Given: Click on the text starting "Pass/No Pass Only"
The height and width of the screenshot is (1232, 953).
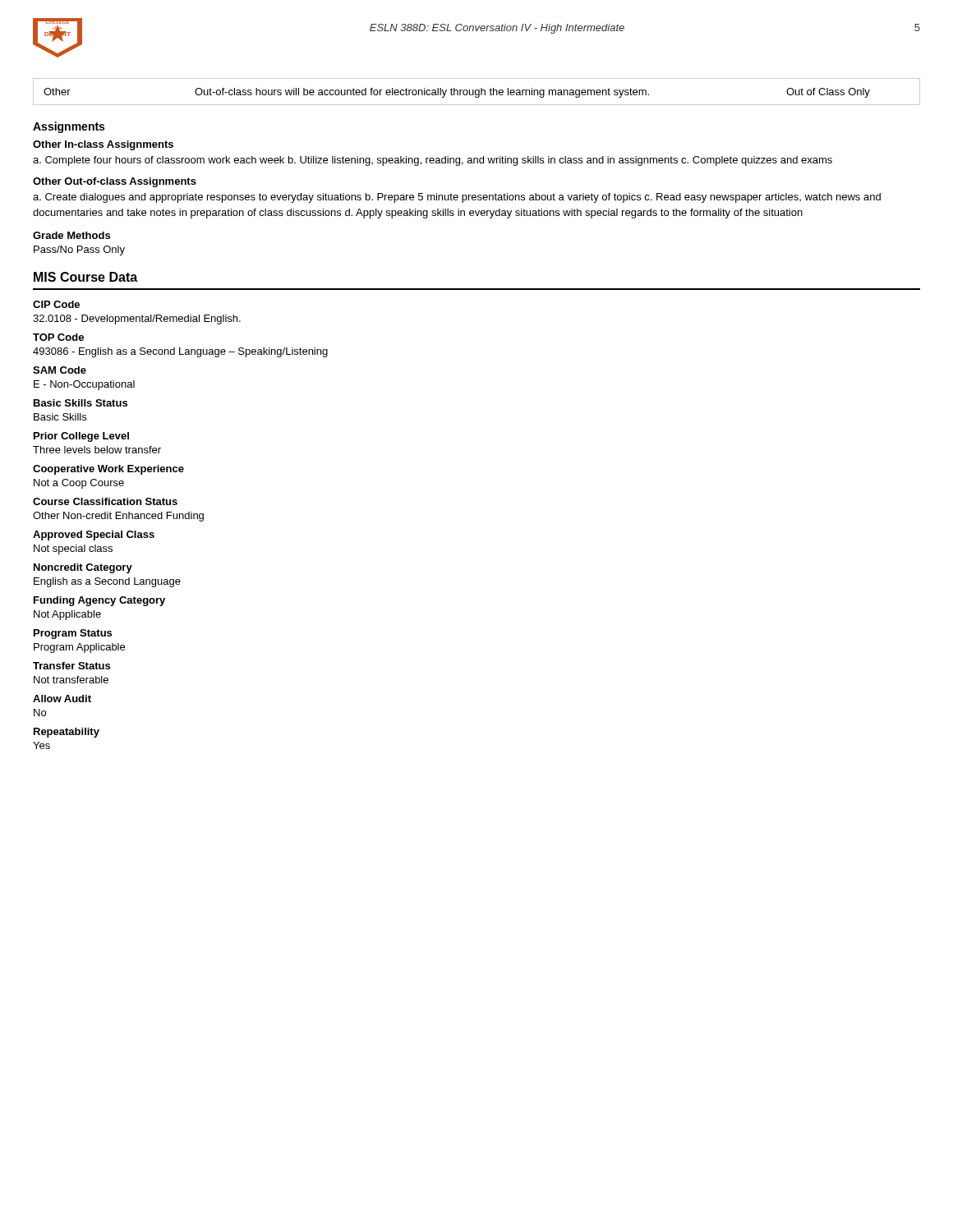Looking at the screenshot, I should (x=79, y=249).
